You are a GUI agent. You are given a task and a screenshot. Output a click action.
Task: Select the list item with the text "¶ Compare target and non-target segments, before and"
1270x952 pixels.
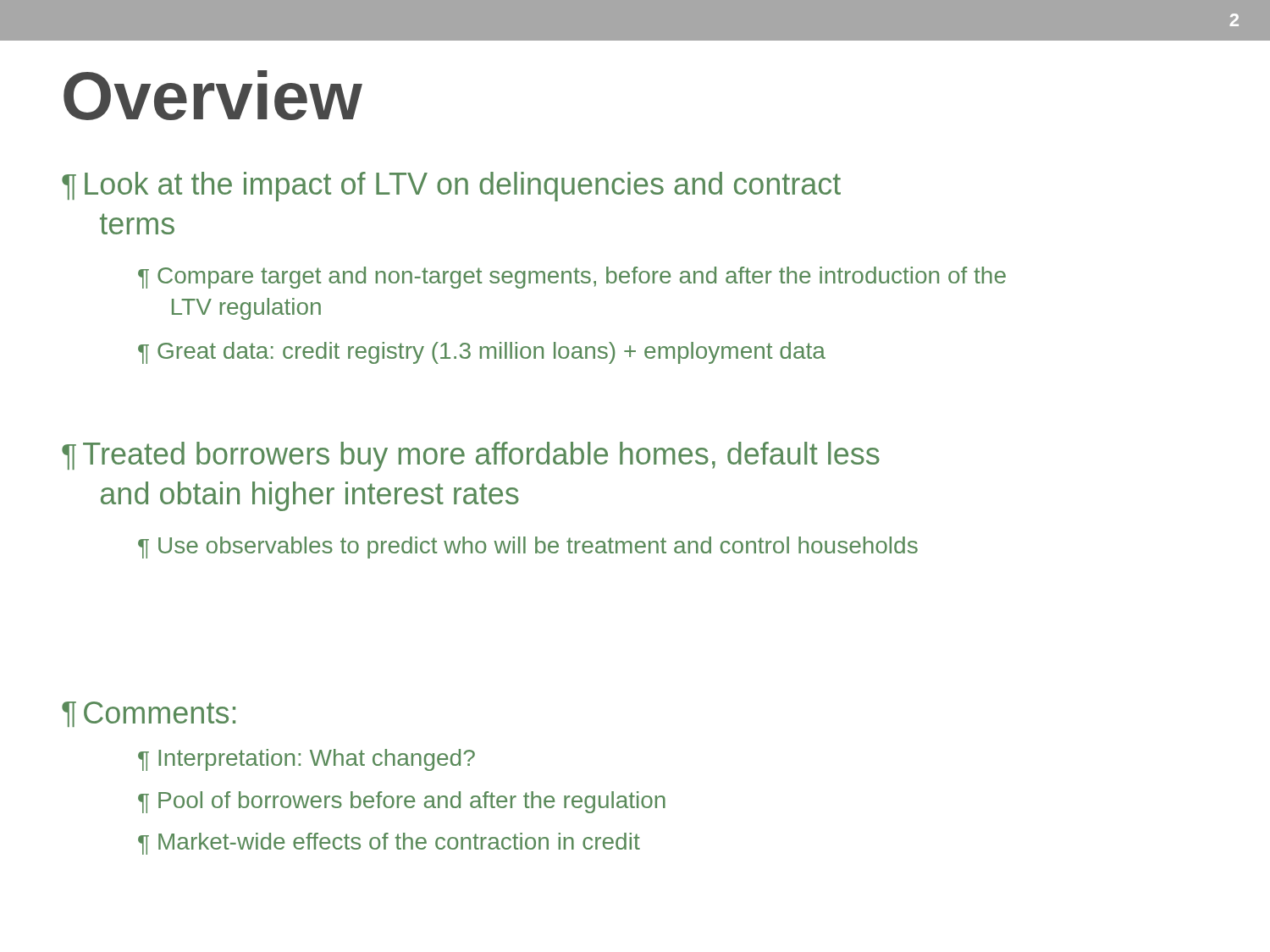572,291
